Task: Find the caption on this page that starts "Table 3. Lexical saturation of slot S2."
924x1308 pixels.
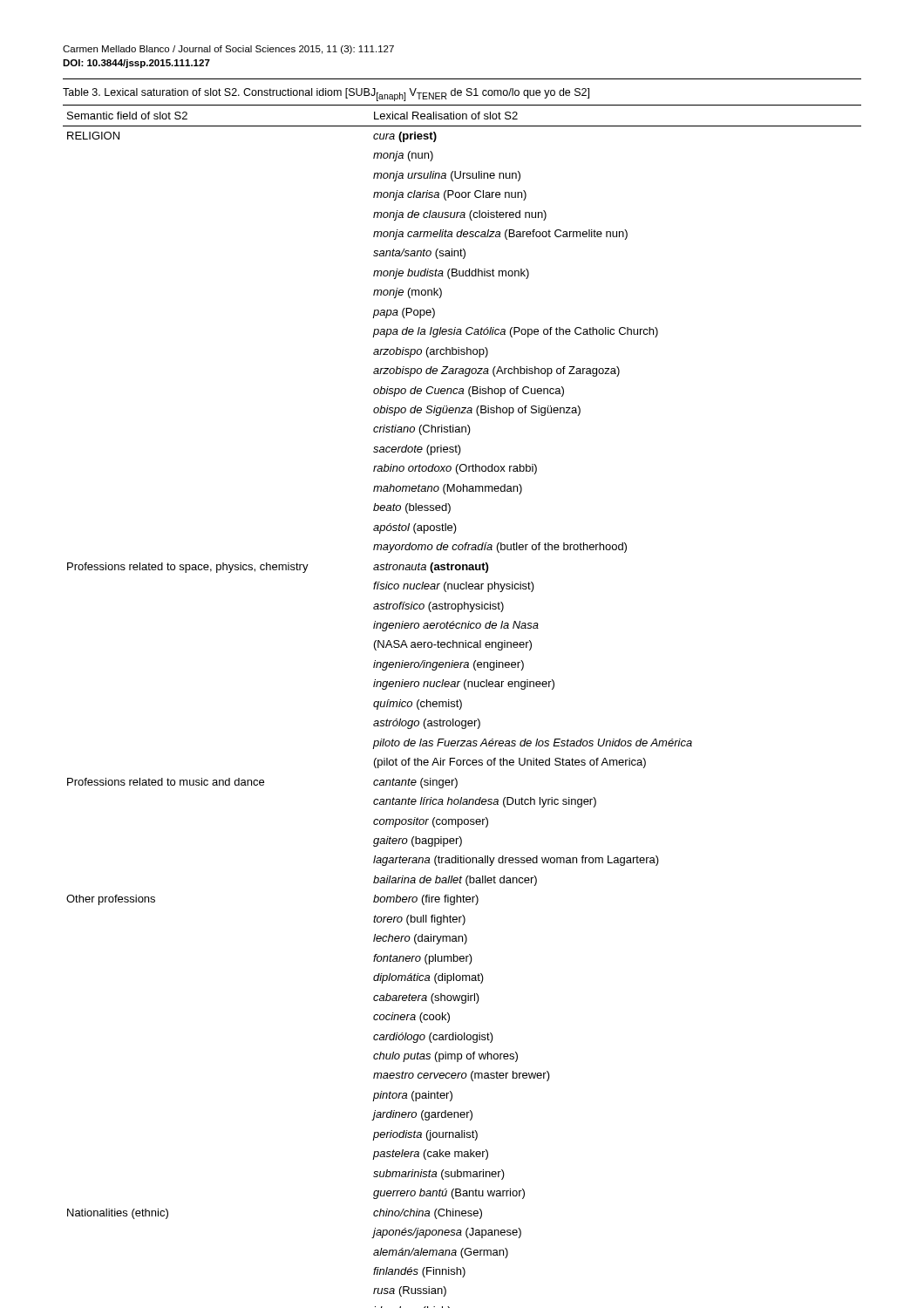Action: (x=326, y=94)
